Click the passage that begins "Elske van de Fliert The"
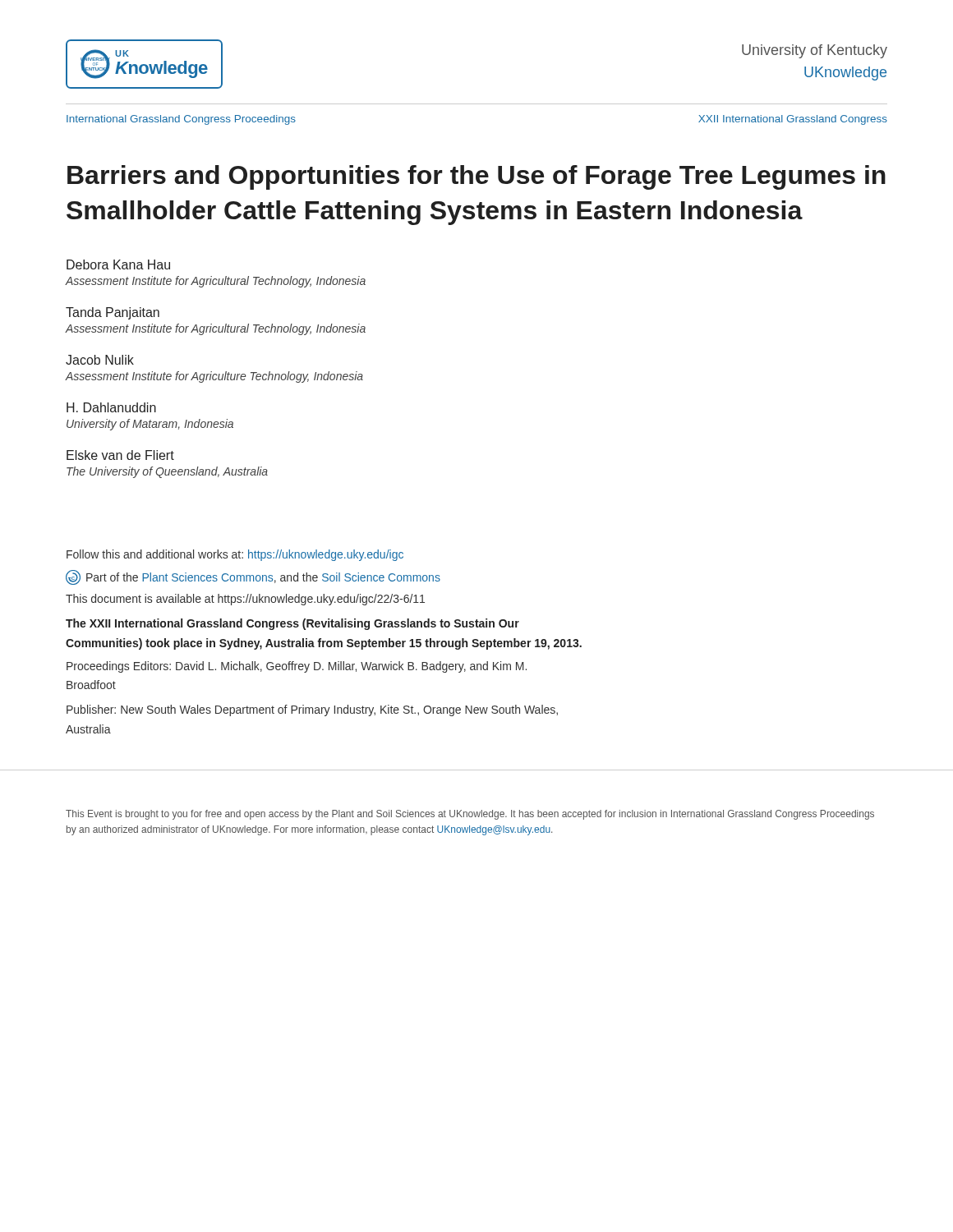953x1232 pixels. (120, 455)
